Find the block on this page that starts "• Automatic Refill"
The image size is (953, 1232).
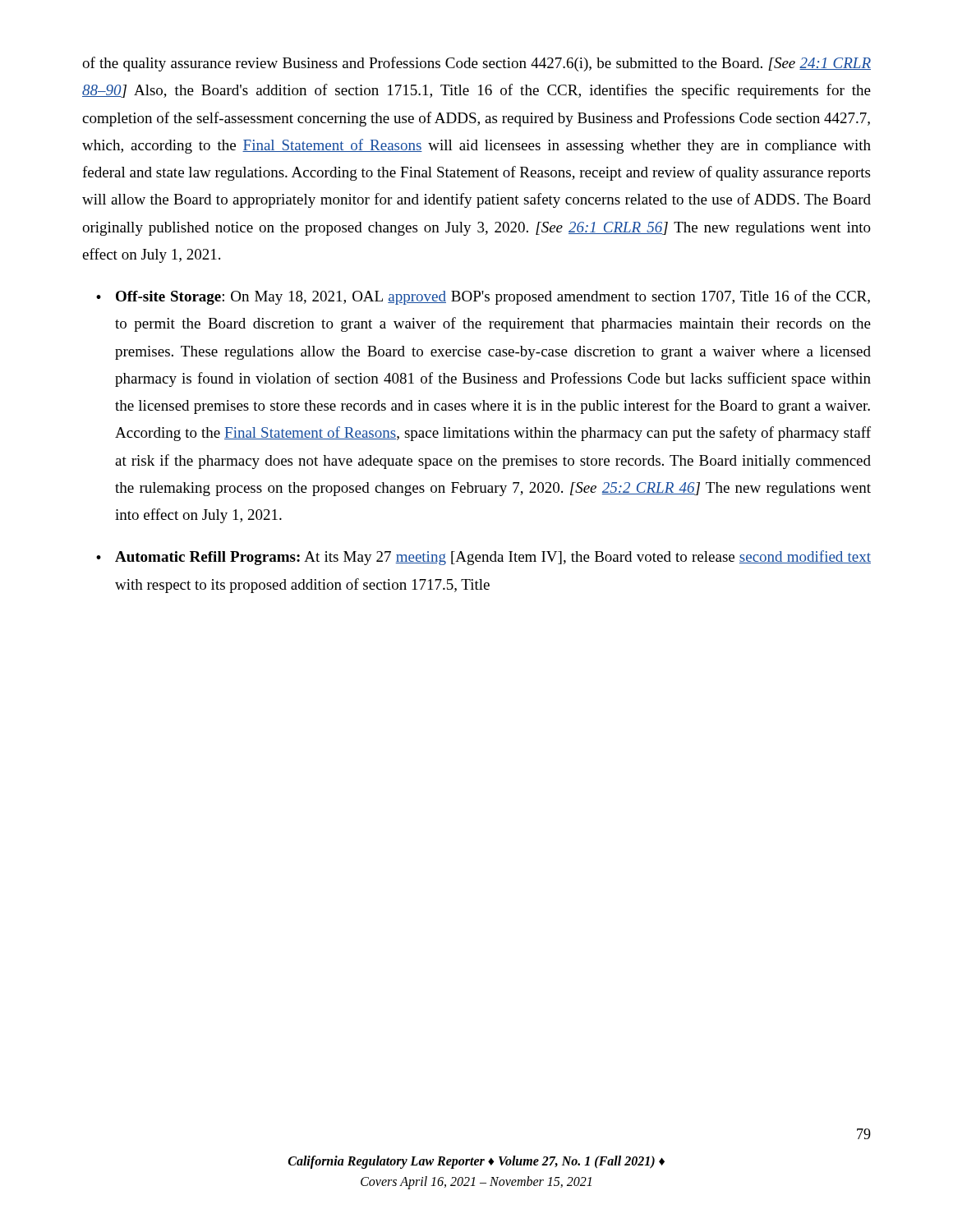click(476, 570)
